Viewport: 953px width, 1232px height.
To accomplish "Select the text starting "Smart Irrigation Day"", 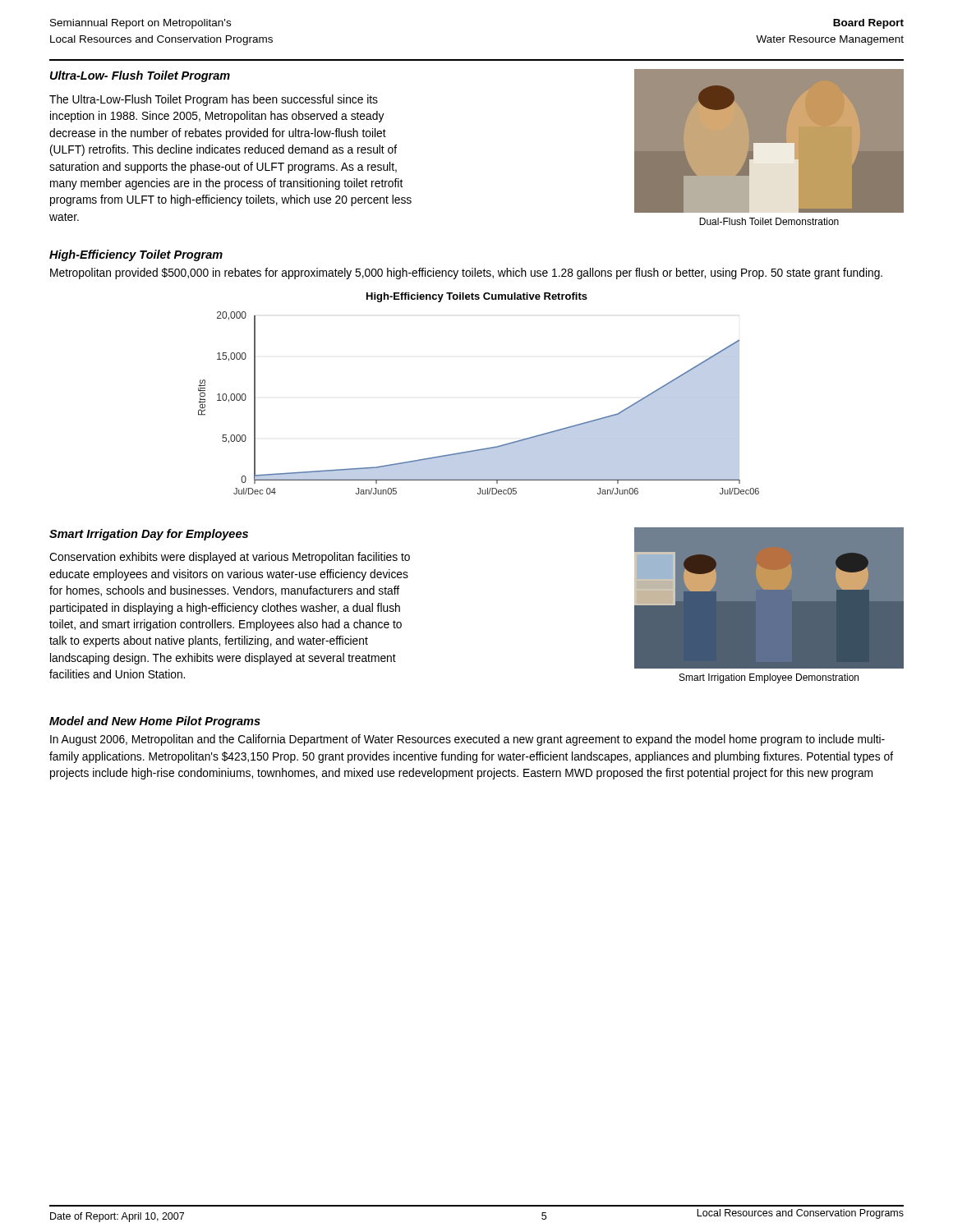I will pyautogui.click(x=152, y=534).
